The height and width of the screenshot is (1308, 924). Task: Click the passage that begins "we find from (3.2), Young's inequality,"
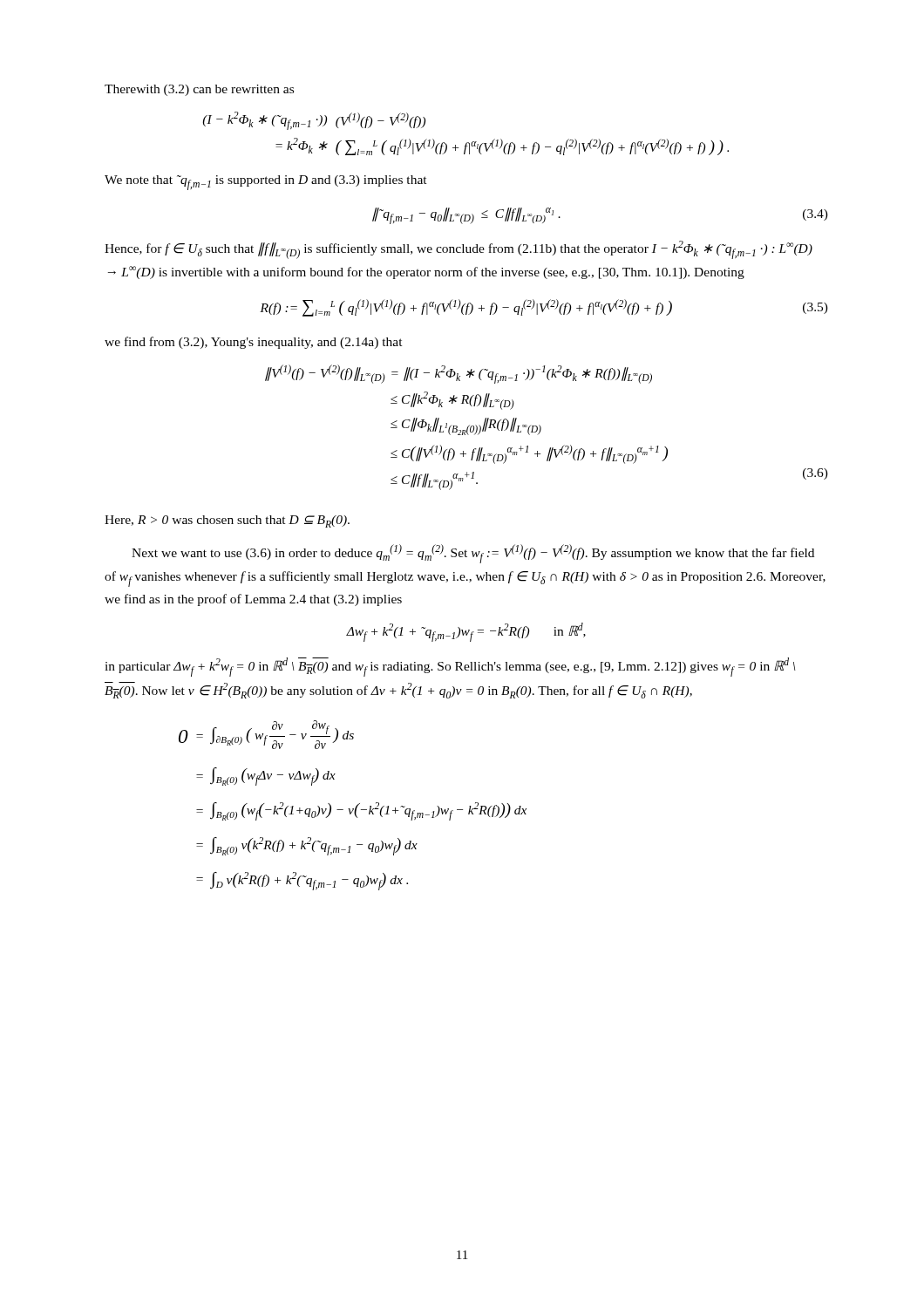pos(253,341)
